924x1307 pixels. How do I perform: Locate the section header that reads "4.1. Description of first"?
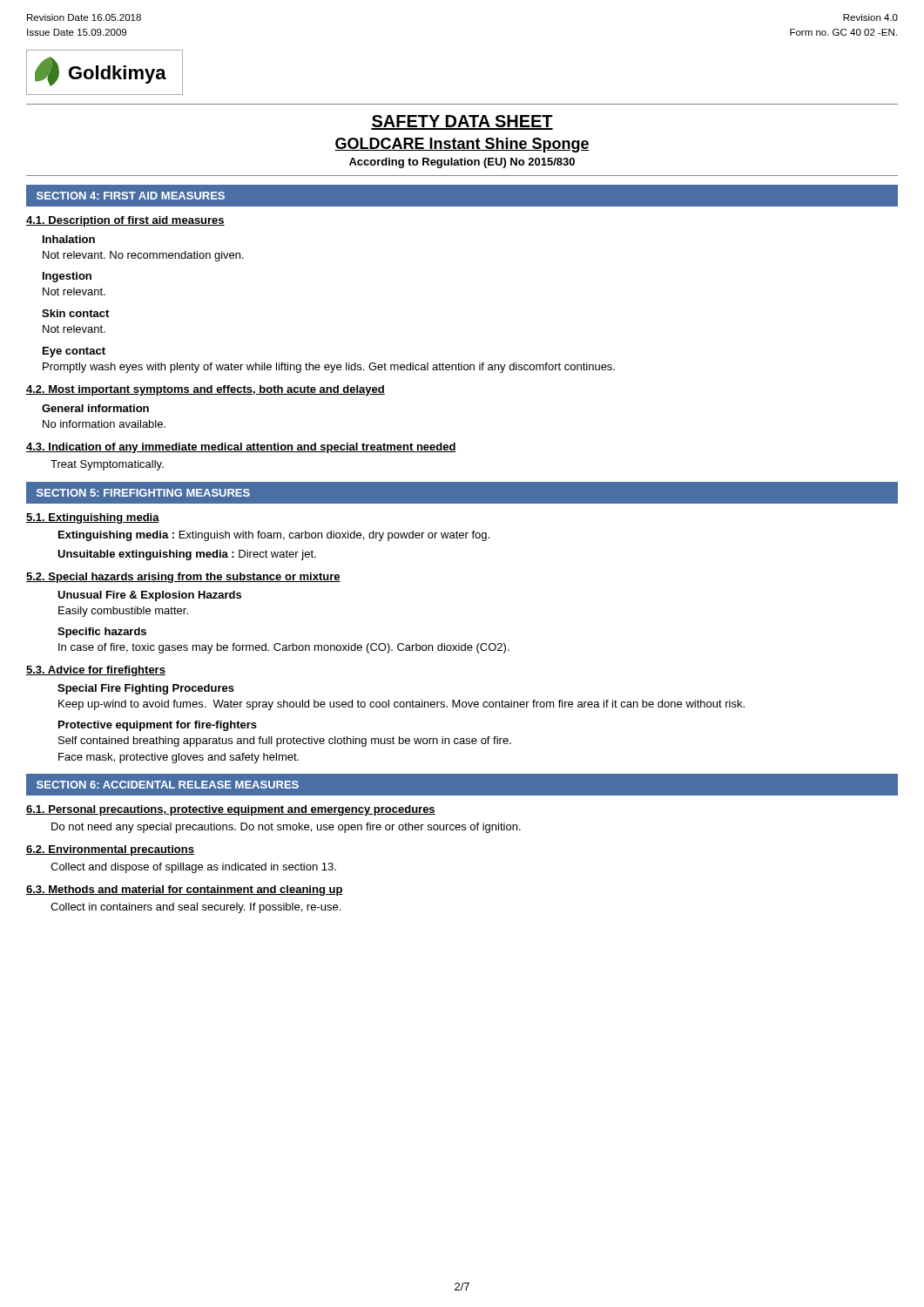click(125, 220)
